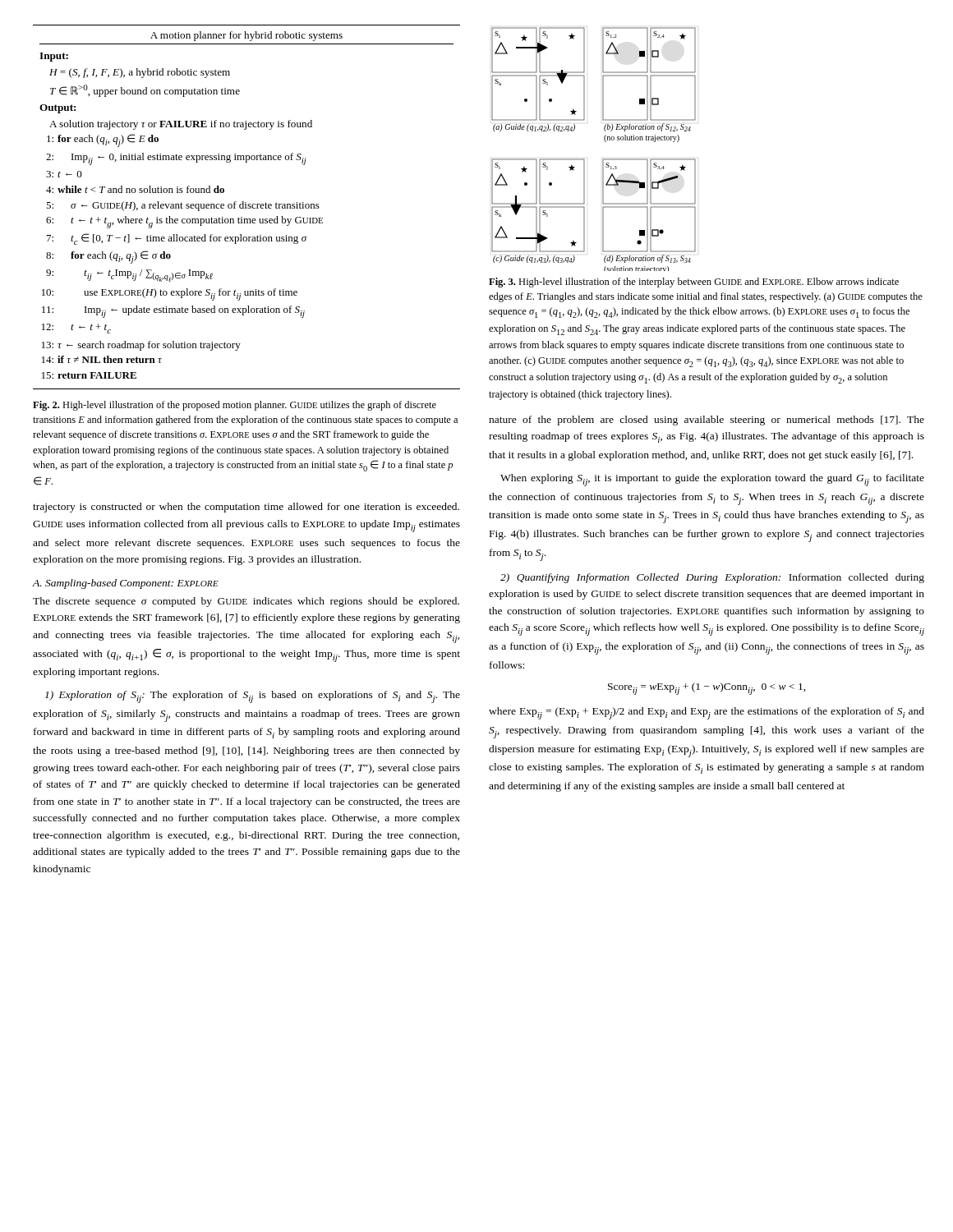Click on the formula that reads "Scoreij = wExpij + (1"
Screen dimensions: 1232x953
(707, 688)
